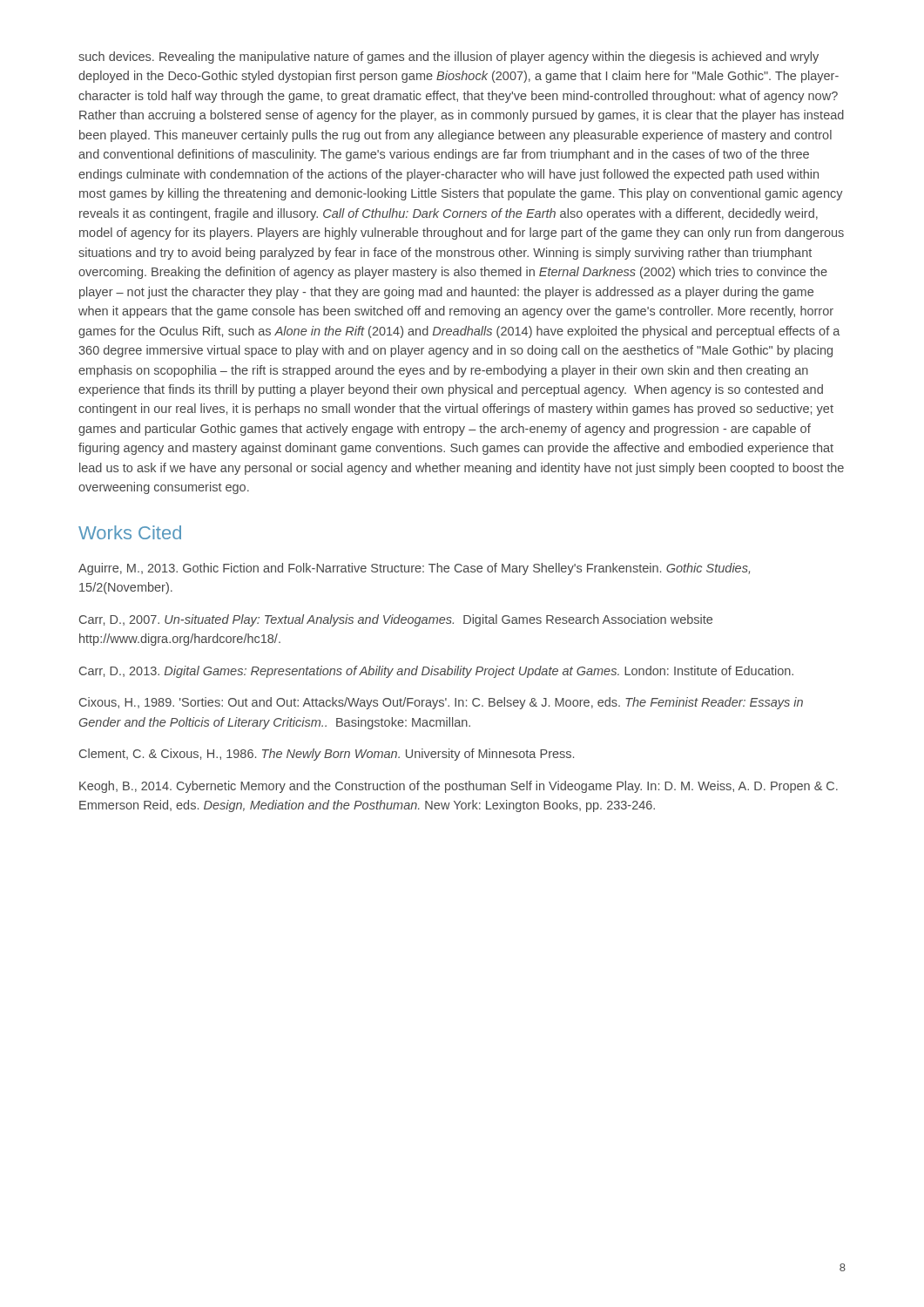
Task: Find the block on this page that starts "Aguirre, M., 2013. Gothic Fiction and"
Action: [415, 578]
